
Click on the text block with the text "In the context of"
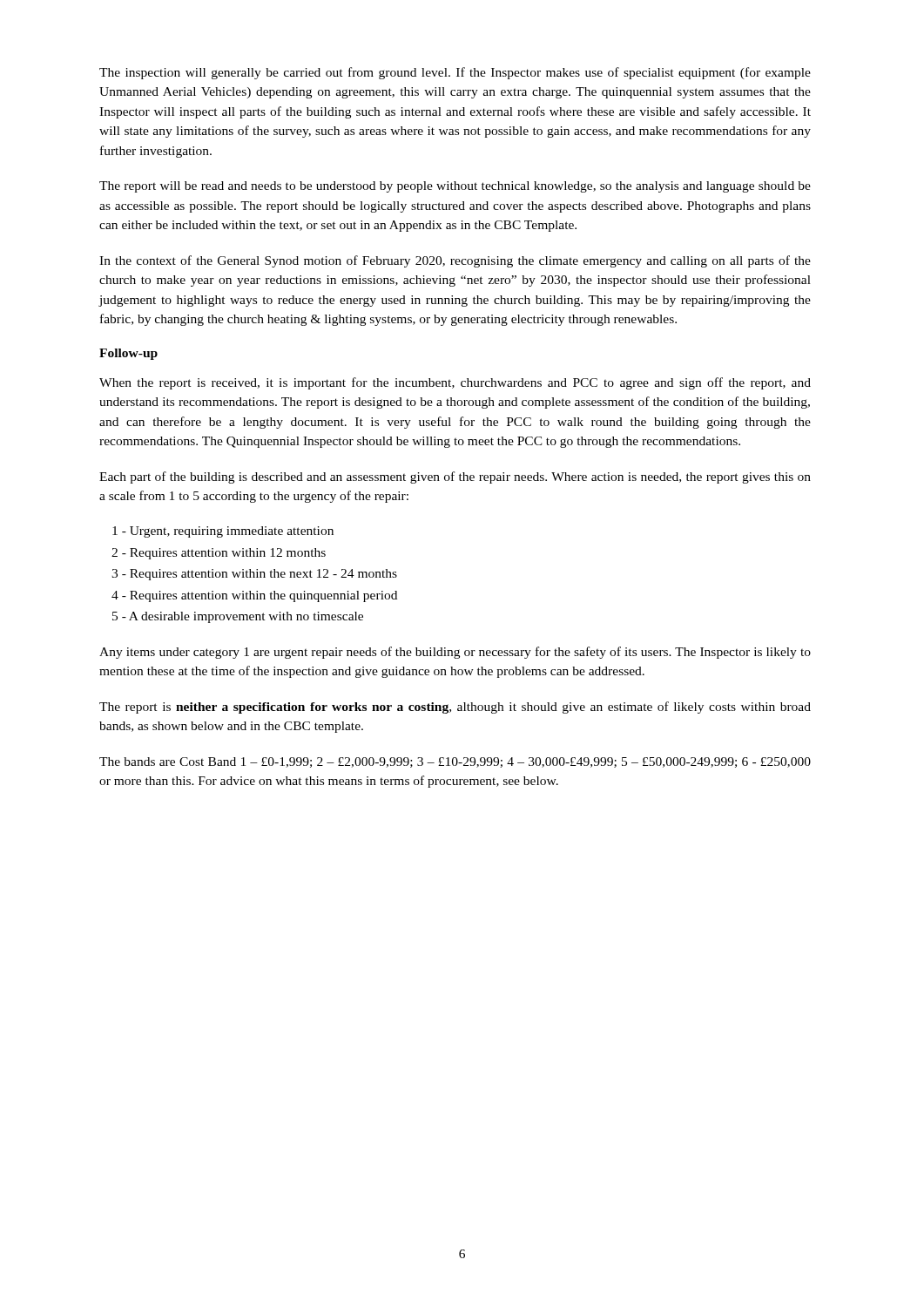pos(455,289)
